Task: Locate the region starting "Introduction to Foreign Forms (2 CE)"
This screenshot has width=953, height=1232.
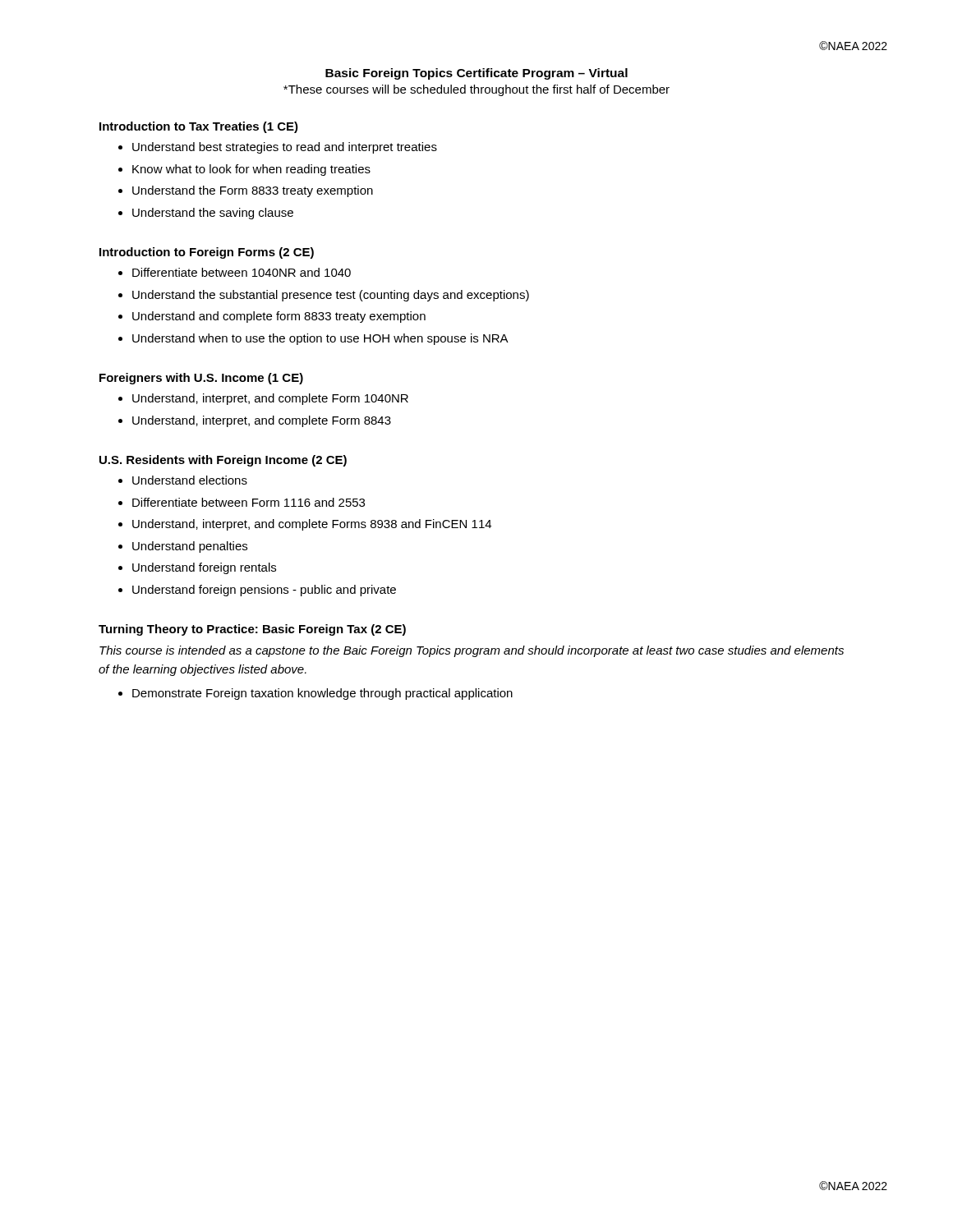Action: (x=206, y=252)
